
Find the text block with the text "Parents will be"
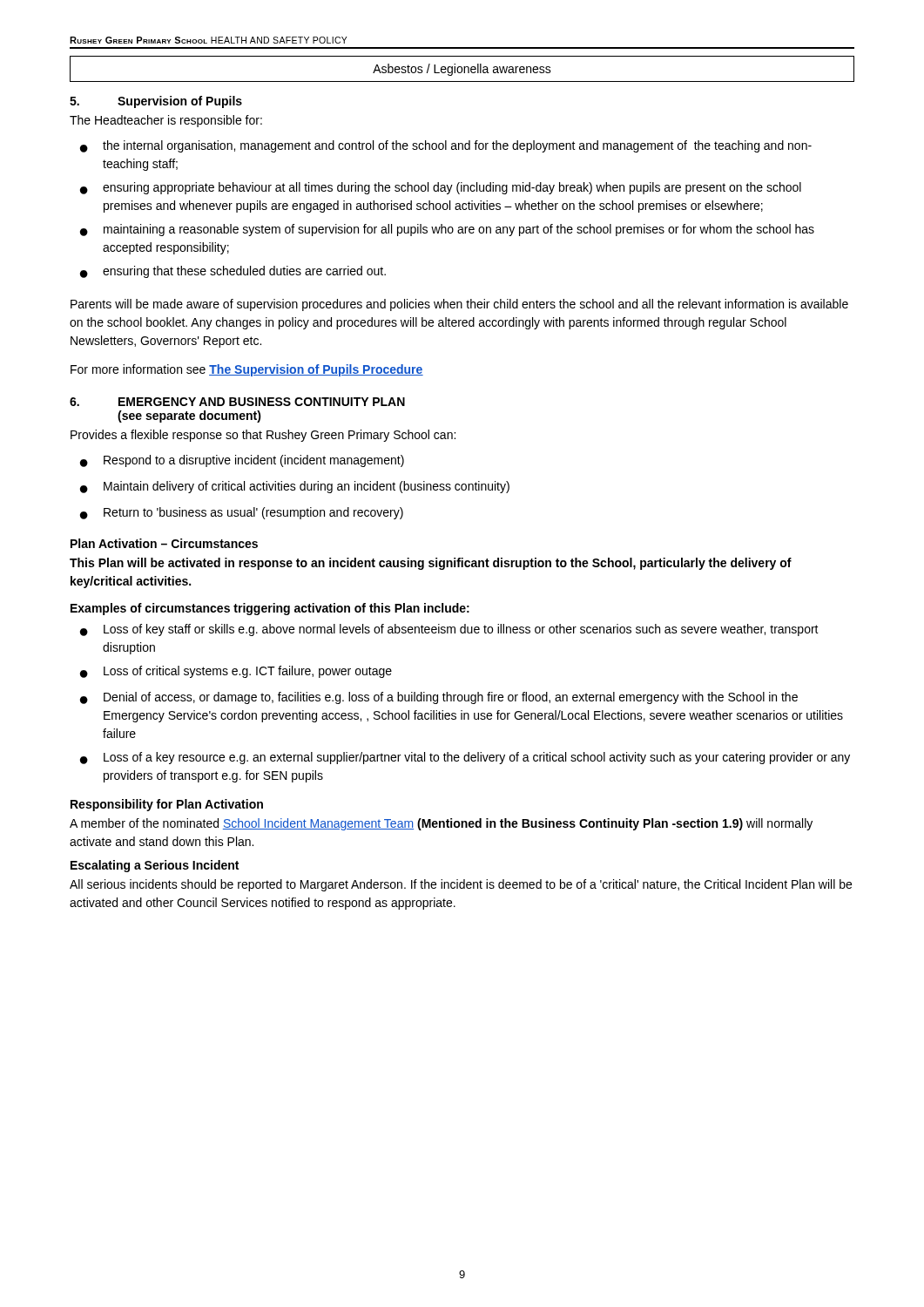coord(459,322)
